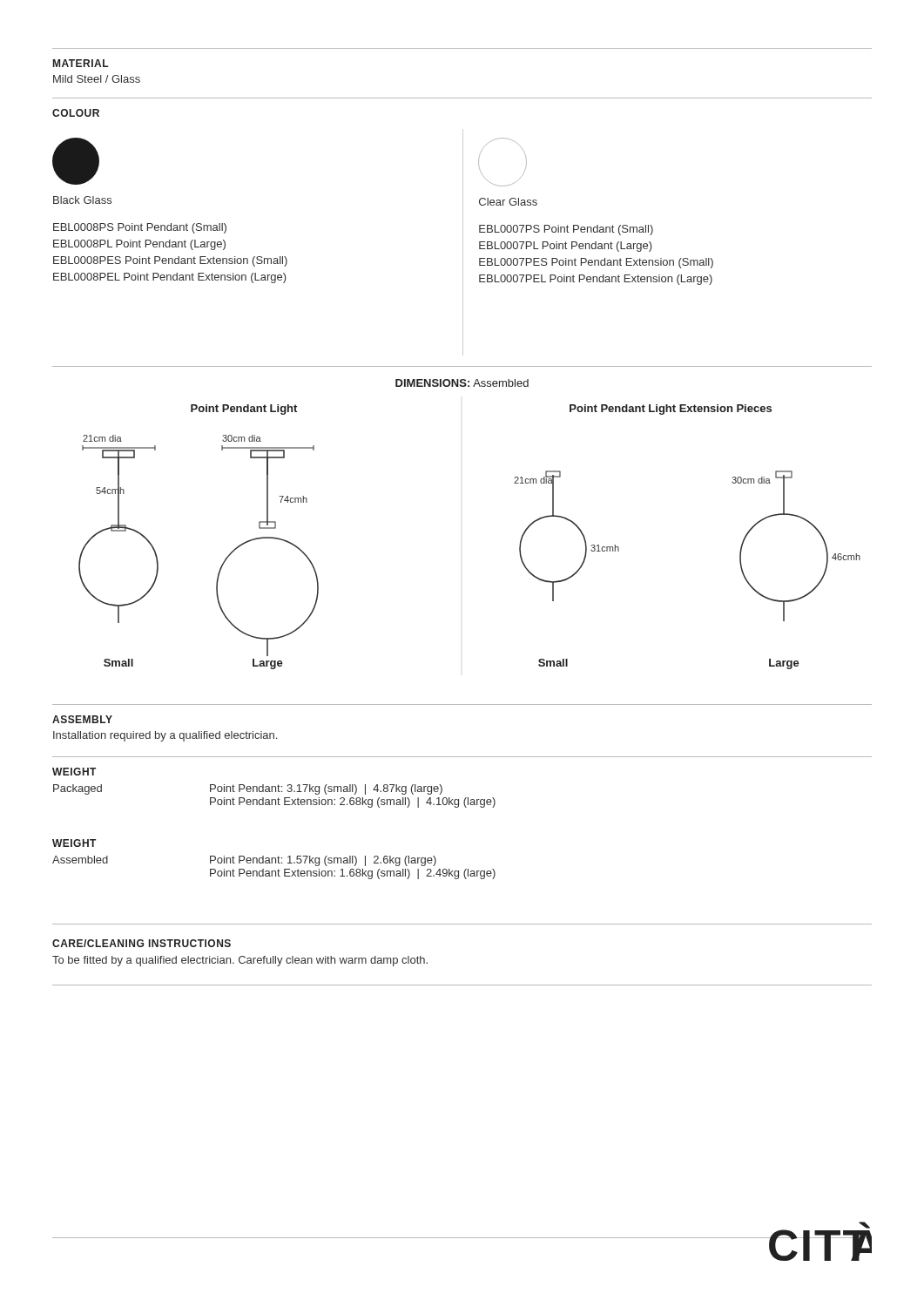Click on the passage starting "EBL0008PEL Point Pendant"

coord(169,277)
